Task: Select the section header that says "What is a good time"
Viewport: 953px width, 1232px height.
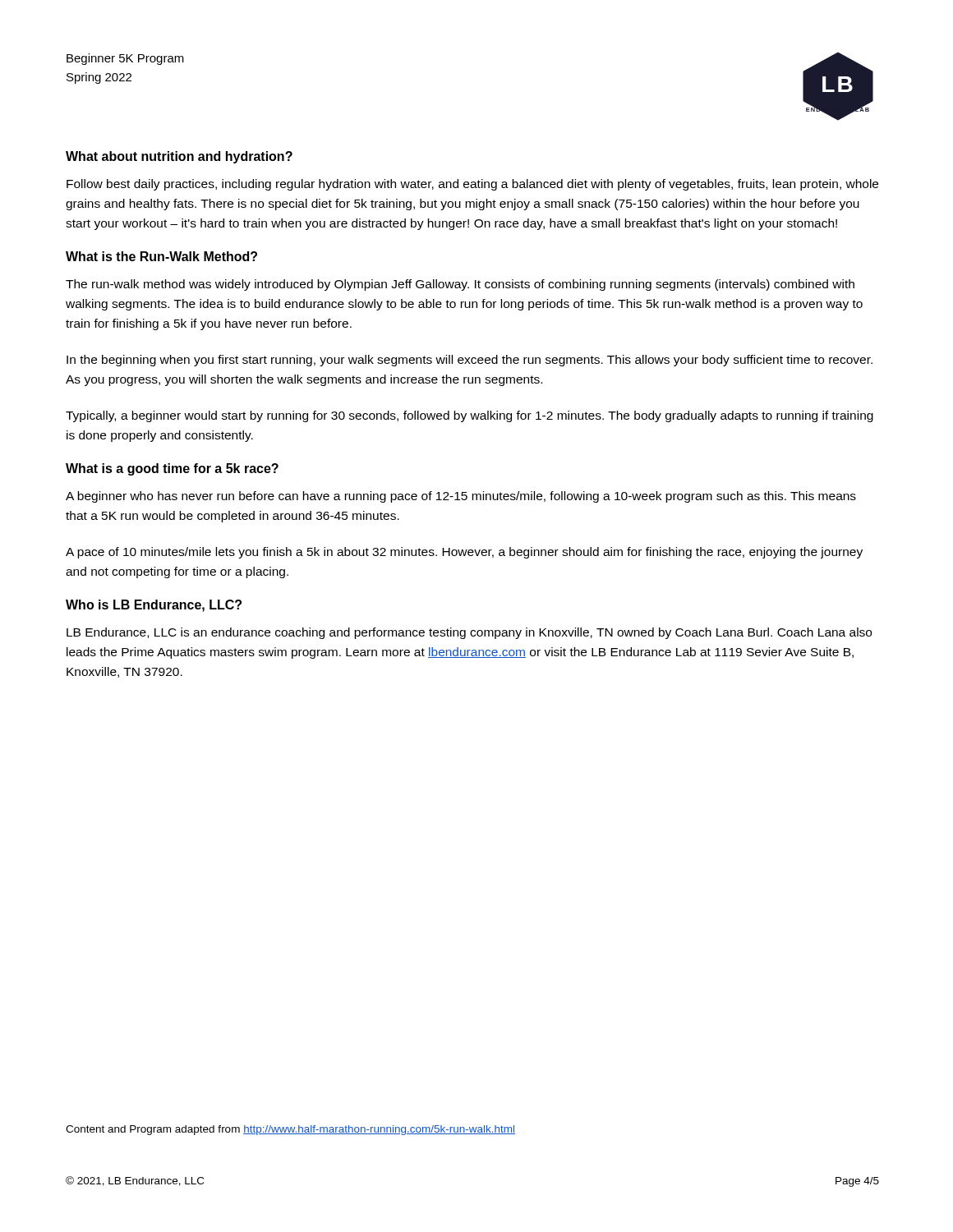Action: (172, 469)
